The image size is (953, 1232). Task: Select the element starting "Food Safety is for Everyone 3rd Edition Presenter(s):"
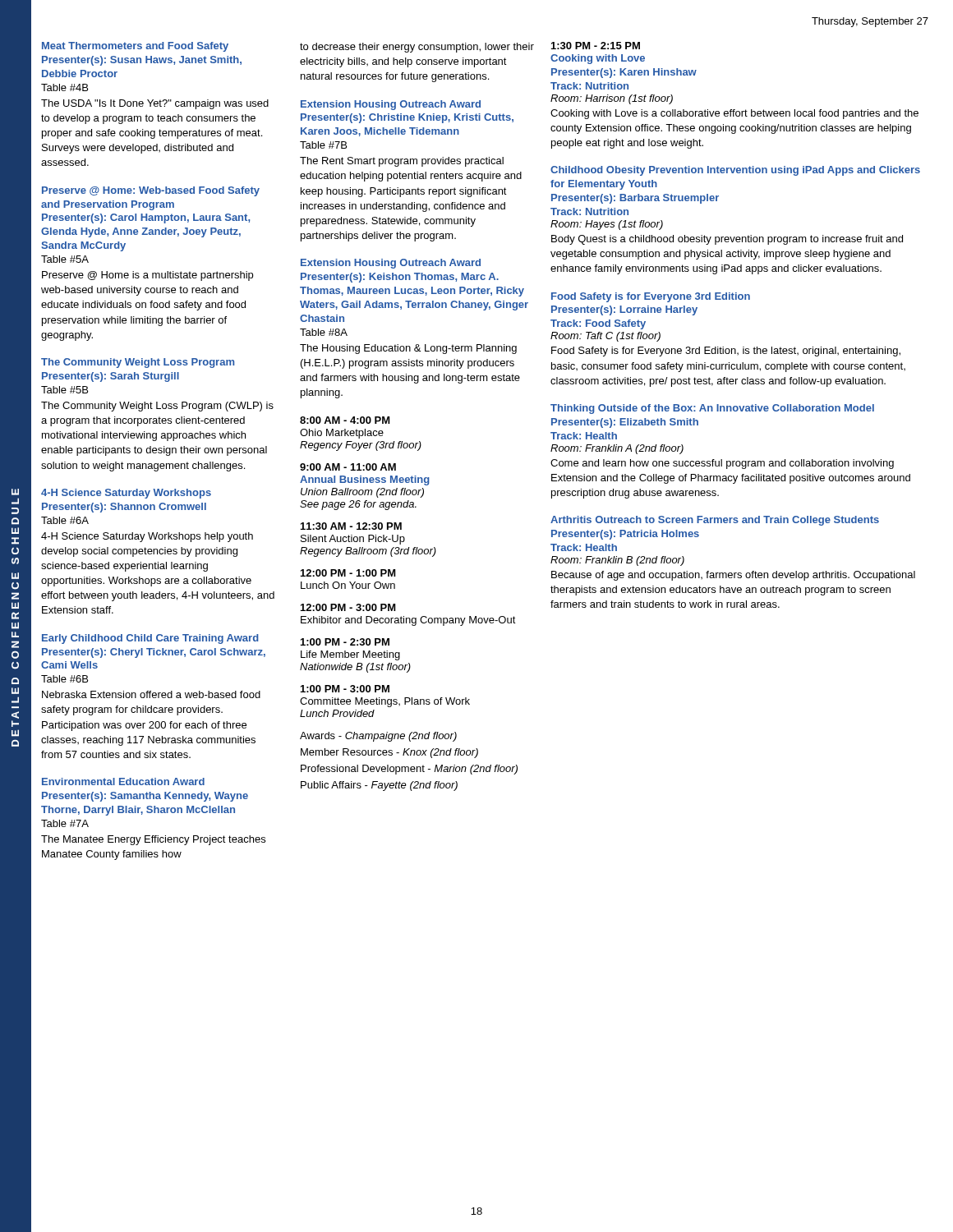point(739,339)
